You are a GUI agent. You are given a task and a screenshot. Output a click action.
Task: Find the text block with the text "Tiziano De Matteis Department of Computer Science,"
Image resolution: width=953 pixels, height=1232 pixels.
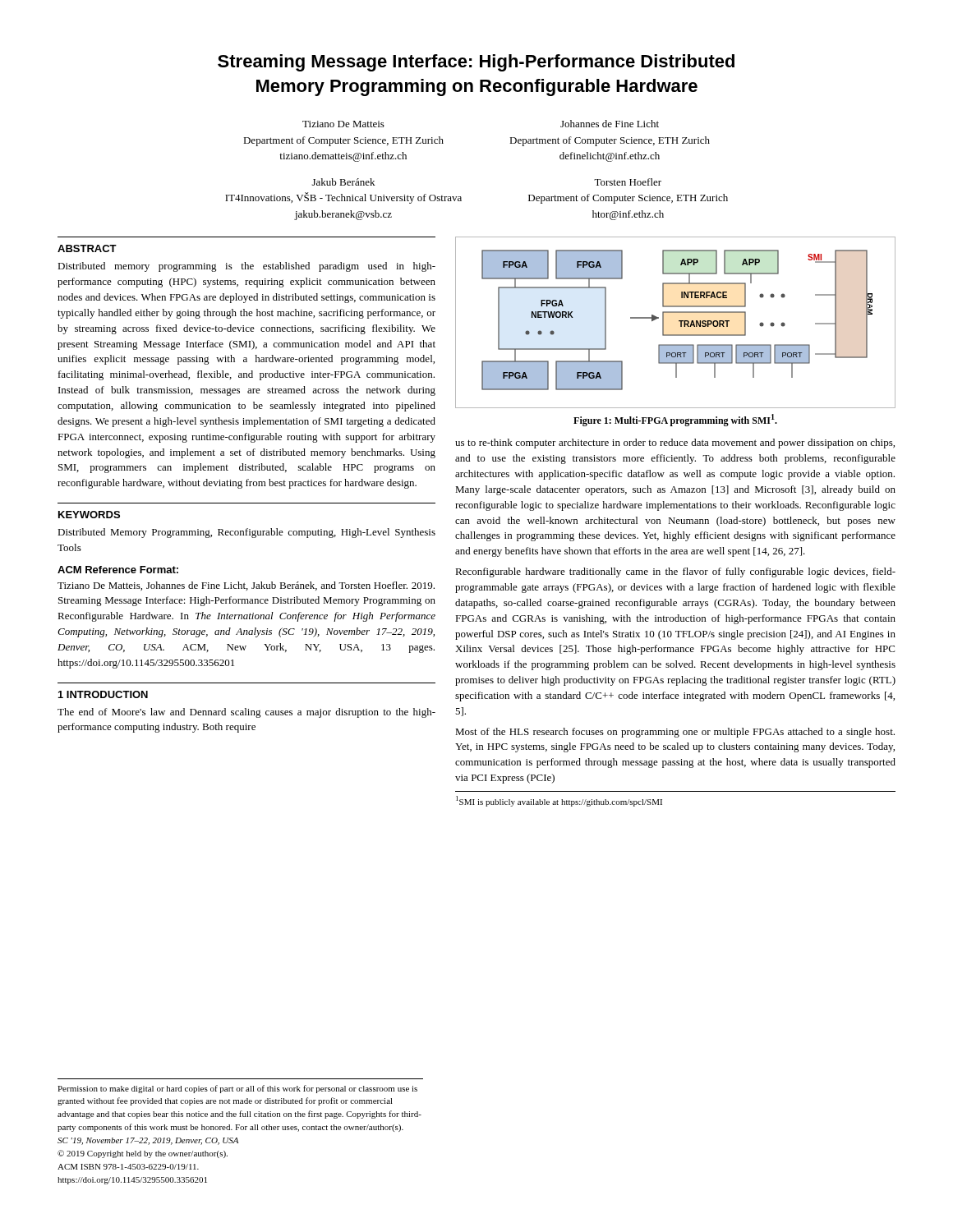(x=343, y=140)
